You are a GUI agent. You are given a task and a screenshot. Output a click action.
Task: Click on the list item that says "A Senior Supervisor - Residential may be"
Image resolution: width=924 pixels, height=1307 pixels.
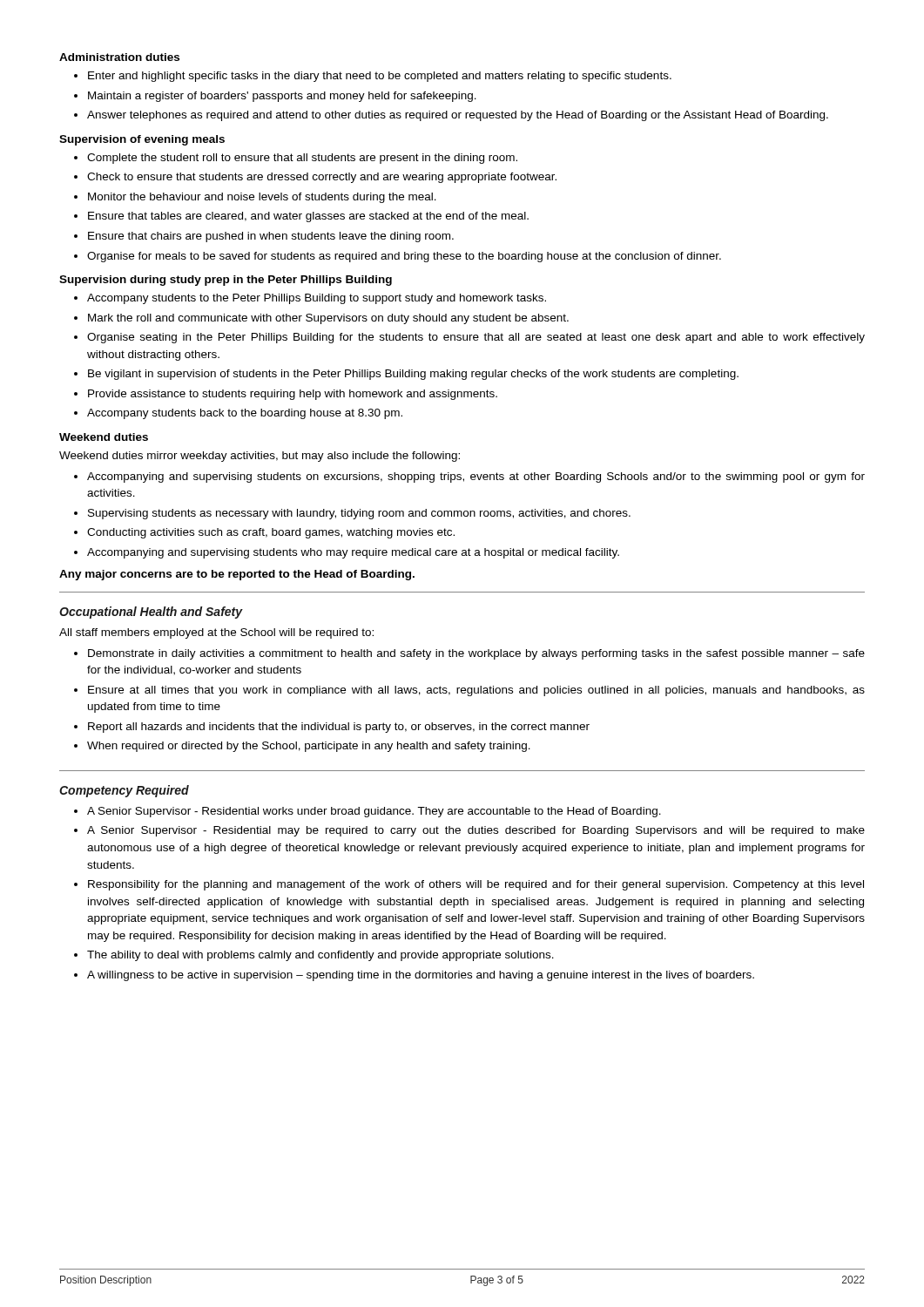point(476,847)
